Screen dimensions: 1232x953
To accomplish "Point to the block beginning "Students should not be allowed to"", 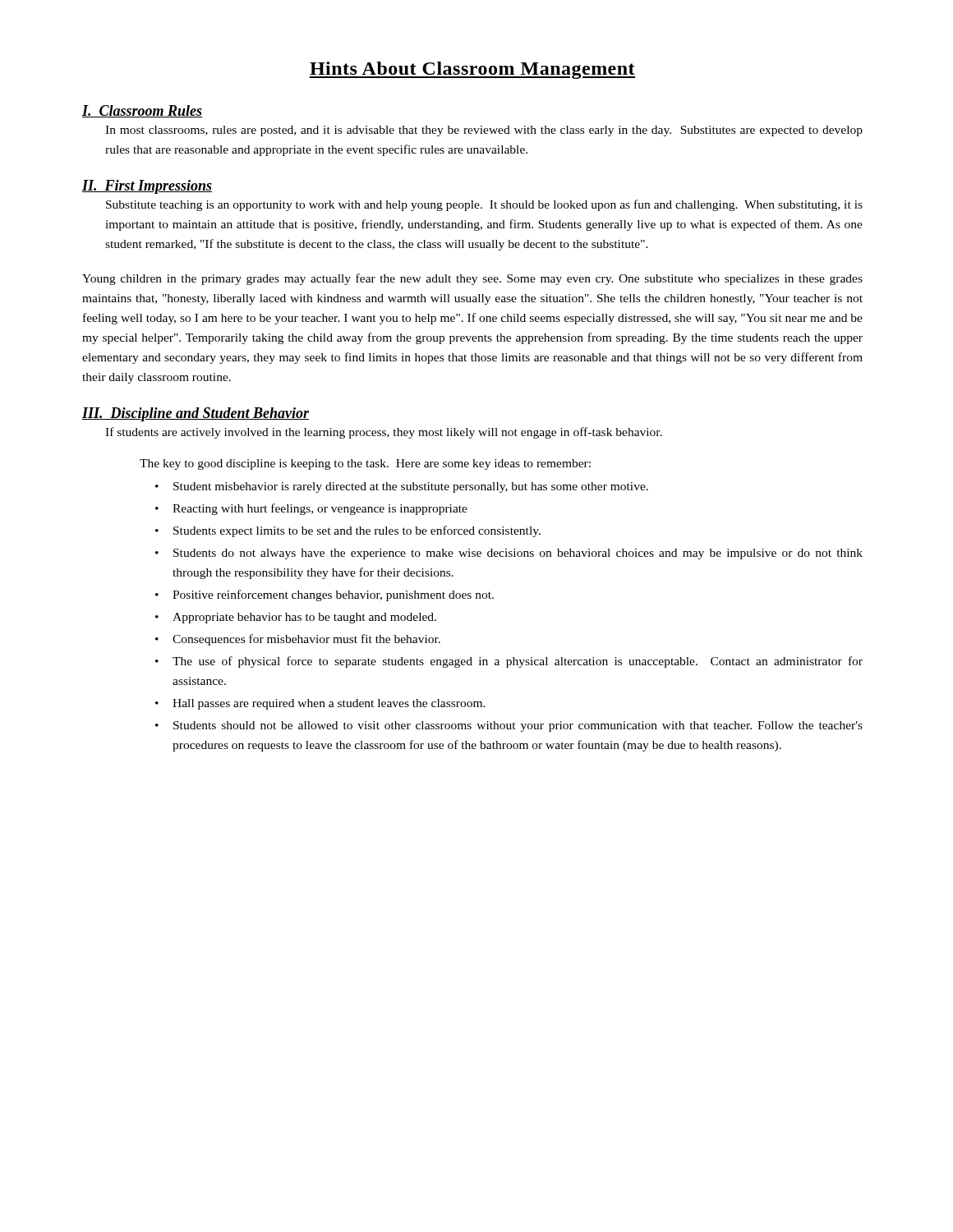I will [x=518, y=735].
